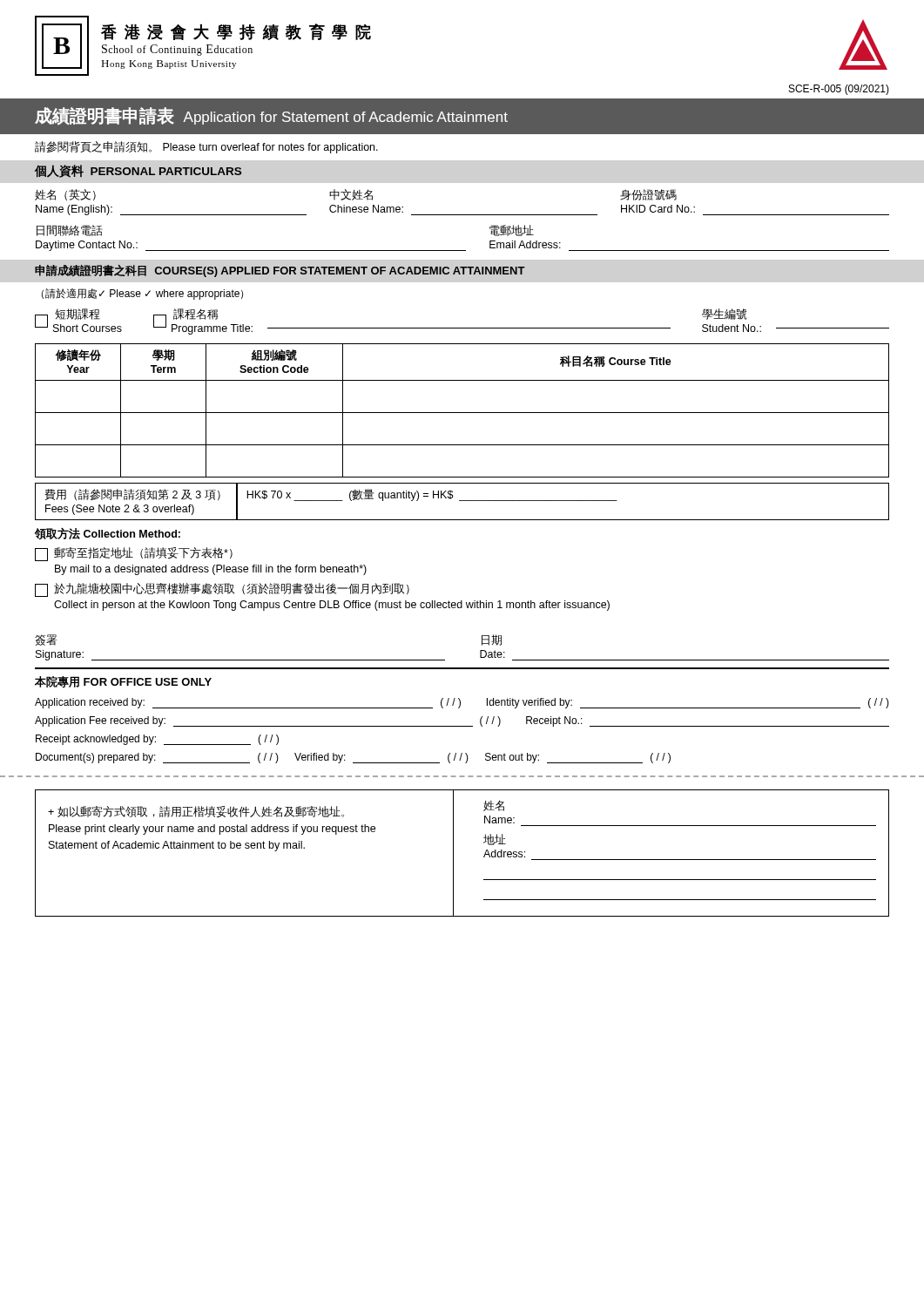
Task: Locate the block of text that opens with "於九龍塘校園中心思齊樓辦事處領取（須於證明書發出後一個月內到取）Collect in person at the"
Action: tap(323, 597)
